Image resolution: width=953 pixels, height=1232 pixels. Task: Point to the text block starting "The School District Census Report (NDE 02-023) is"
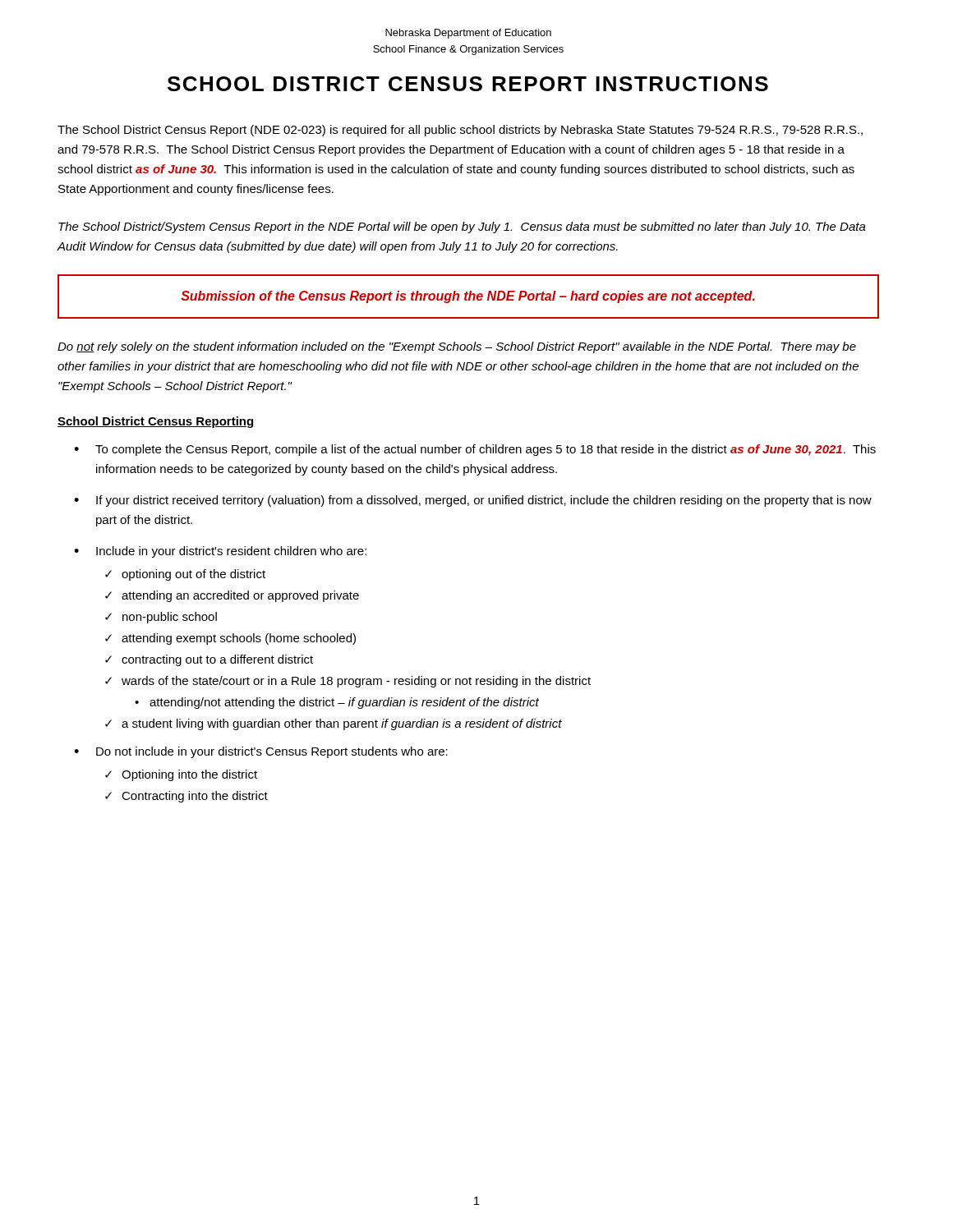point(461,159)
